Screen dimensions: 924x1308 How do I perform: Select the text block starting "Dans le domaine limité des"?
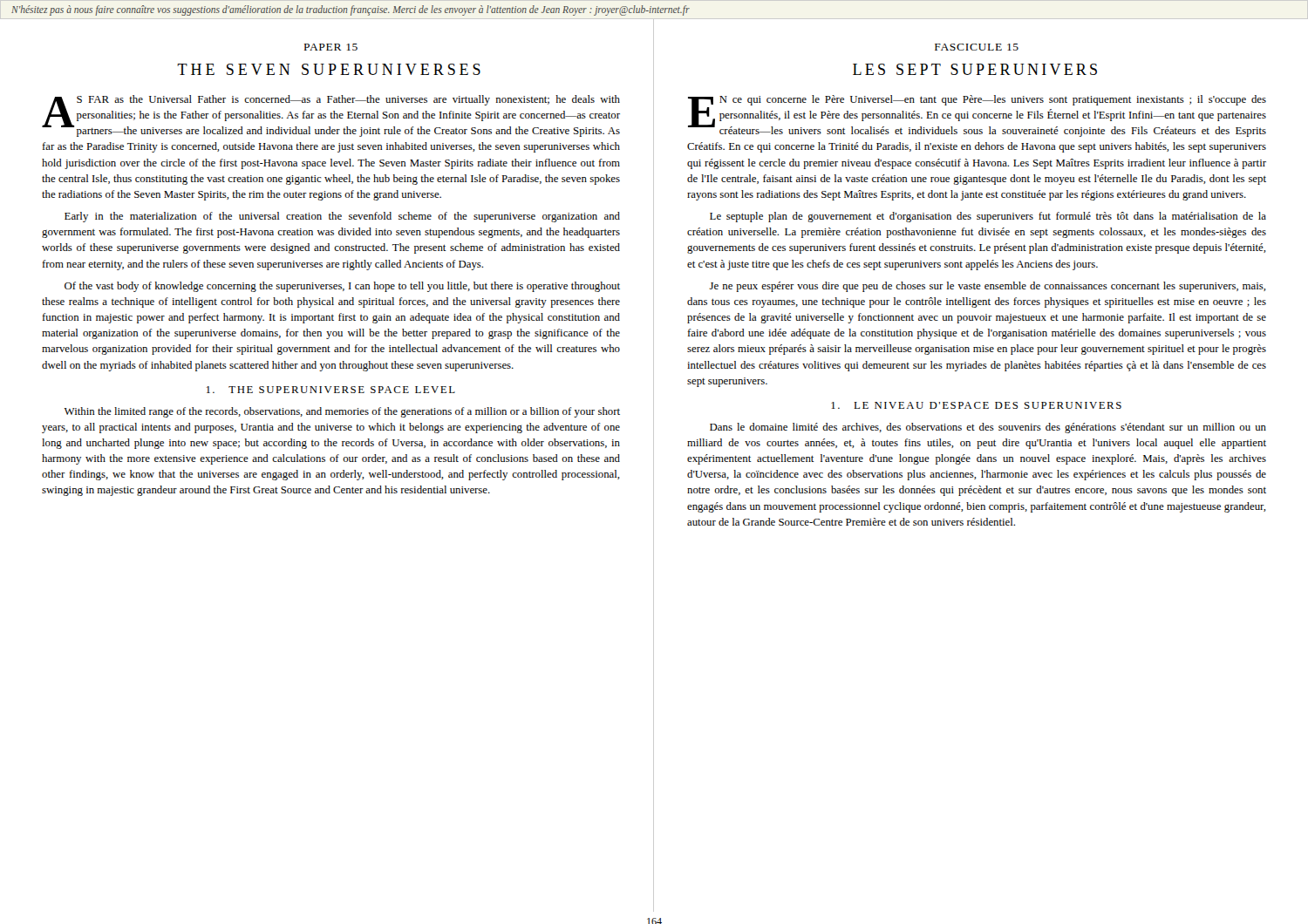[x=977, y=474]
